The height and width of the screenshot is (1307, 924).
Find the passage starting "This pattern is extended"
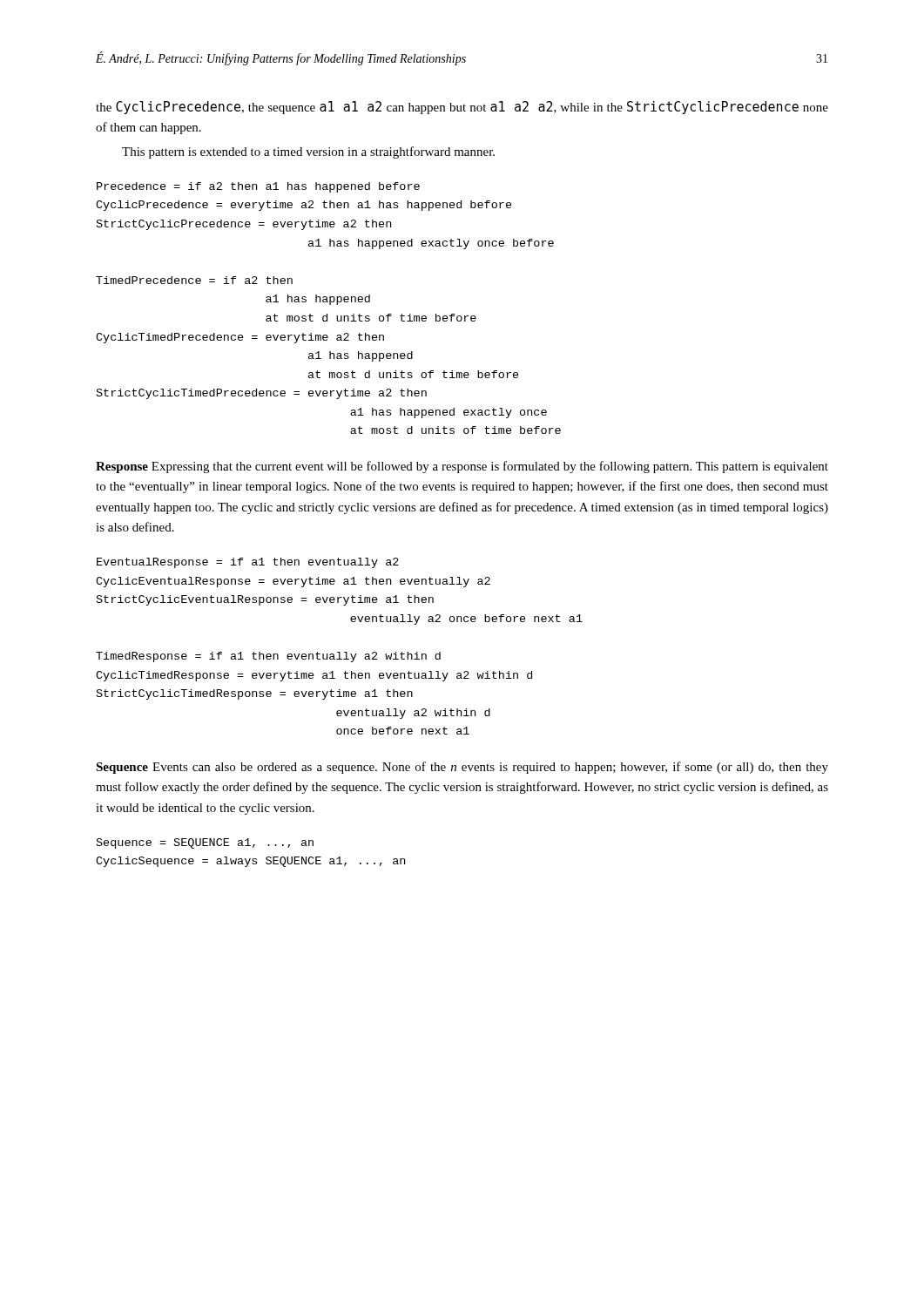click(x=309, y=151)
